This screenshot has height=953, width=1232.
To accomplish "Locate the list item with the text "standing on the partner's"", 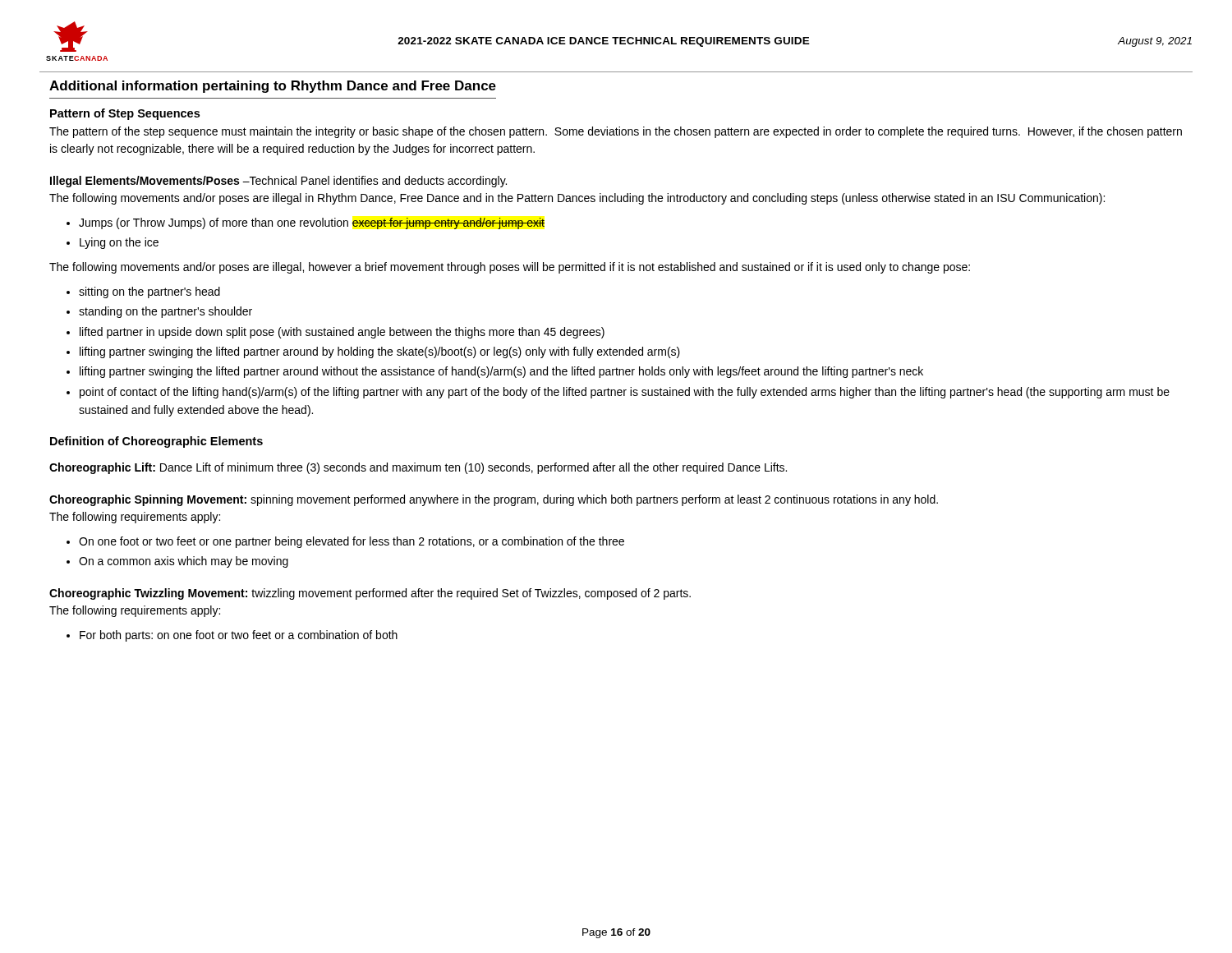I will pyautogui.click(x=166, y=312).
